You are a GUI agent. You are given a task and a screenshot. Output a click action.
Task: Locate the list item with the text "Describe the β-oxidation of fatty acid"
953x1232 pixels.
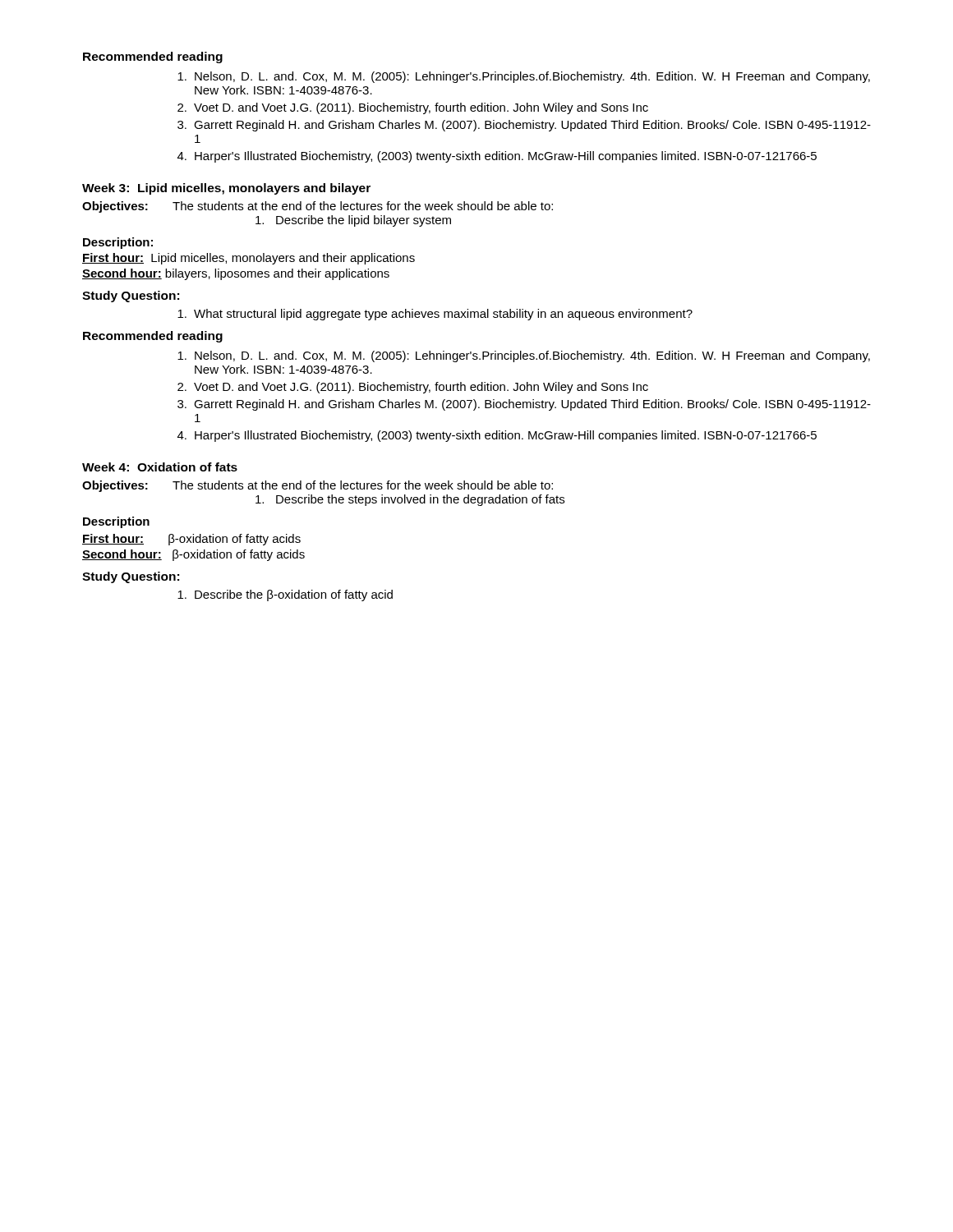(279, 594)
